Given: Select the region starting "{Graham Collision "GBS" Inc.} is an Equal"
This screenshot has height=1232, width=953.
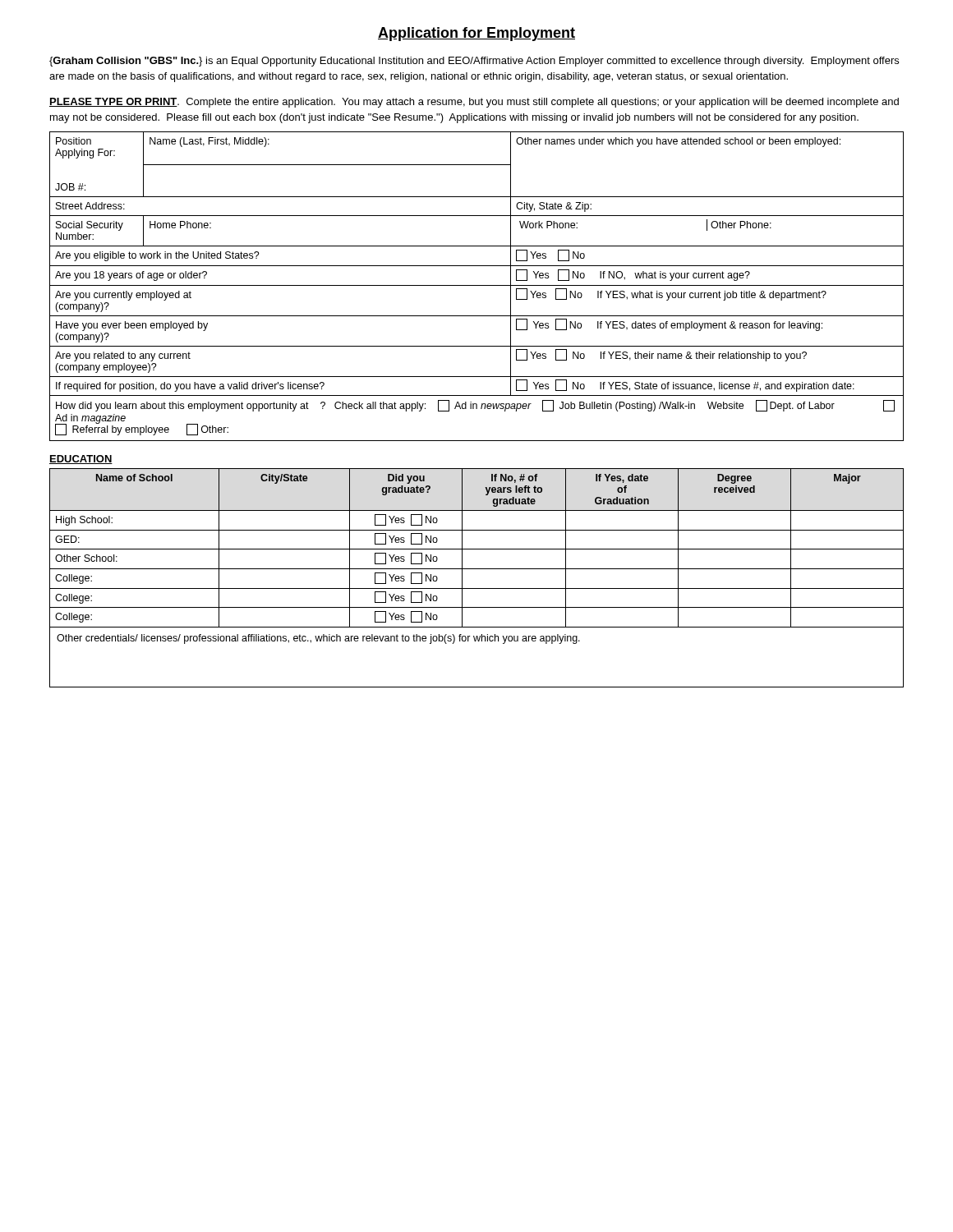Looking at the screenshot, I should tap(474, 68).
